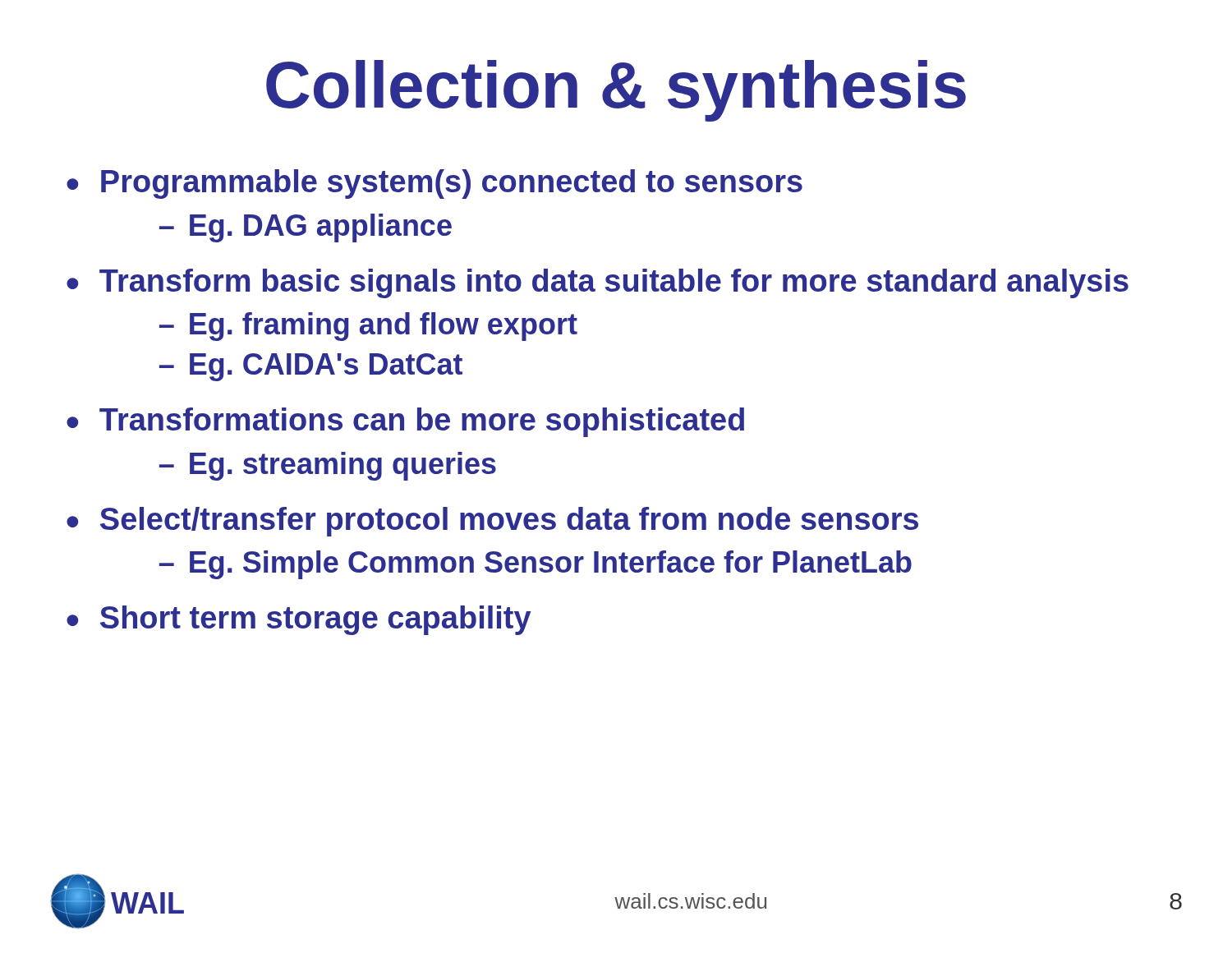Find the region starting "• Short term storage capability"
Screen dimensions: 953x1232
[298, 619]
